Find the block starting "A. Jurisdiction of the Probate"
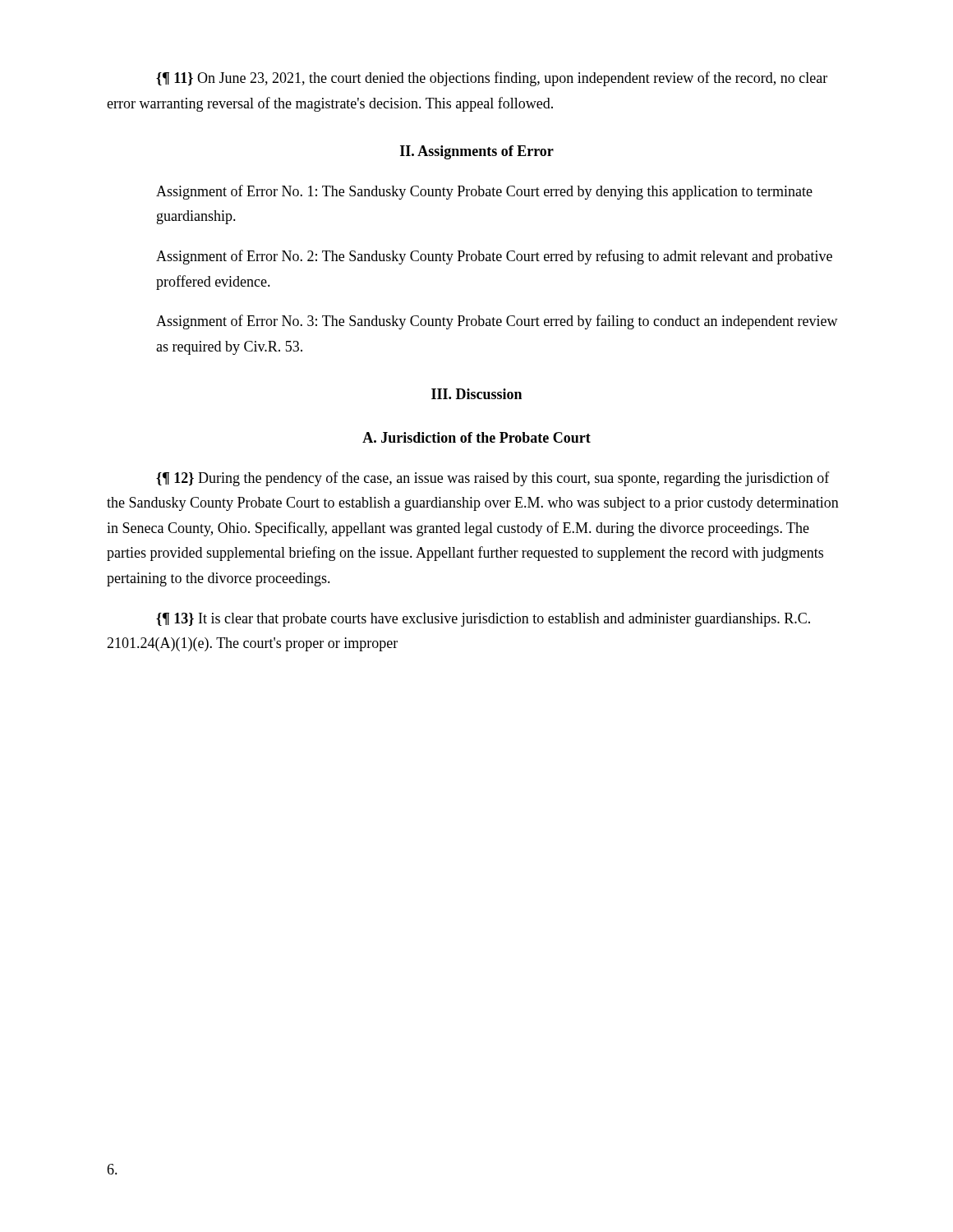 tap(476, 438)
